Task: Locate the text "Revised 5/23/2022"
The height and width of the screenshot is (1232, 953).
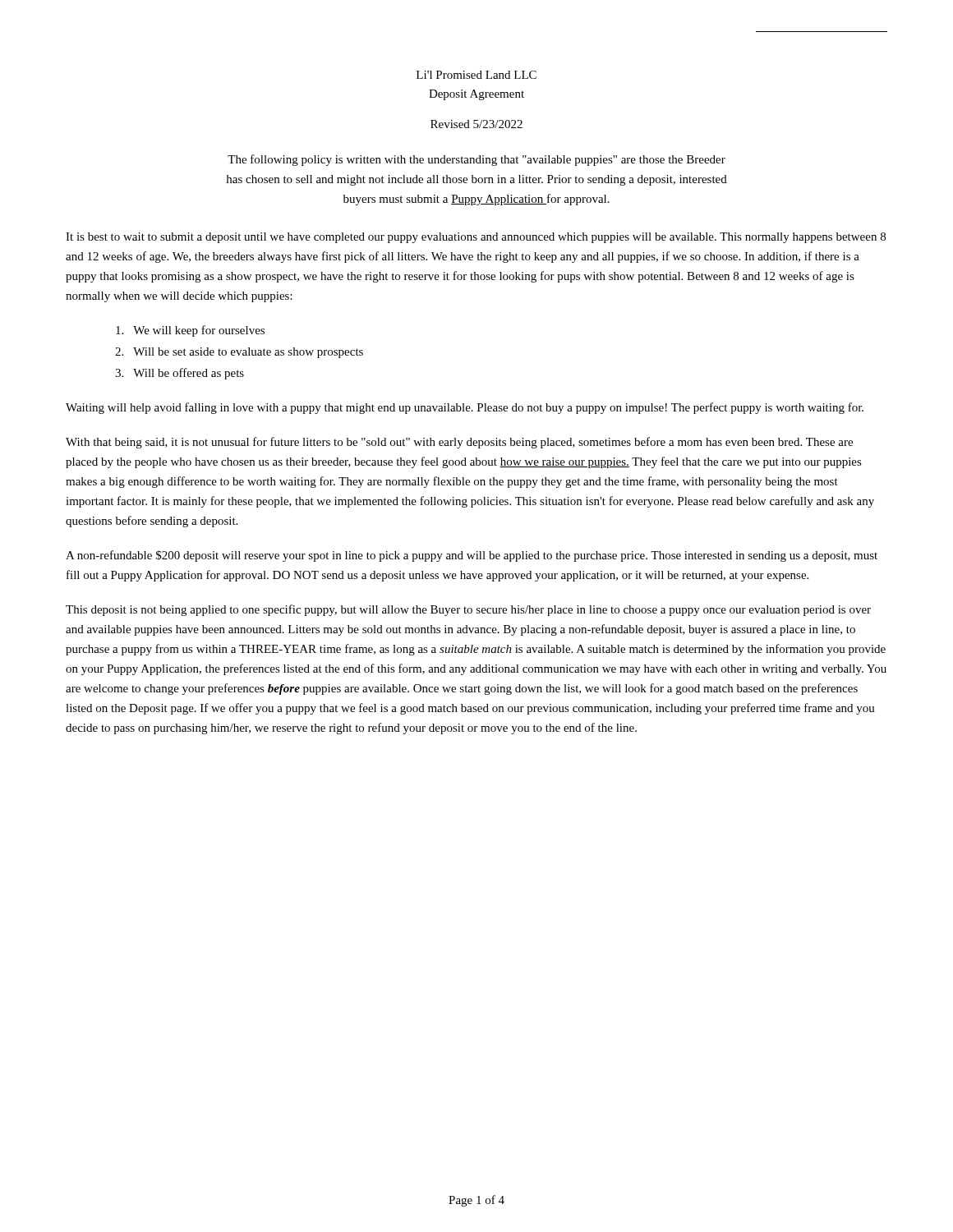Action: [476, 124]
